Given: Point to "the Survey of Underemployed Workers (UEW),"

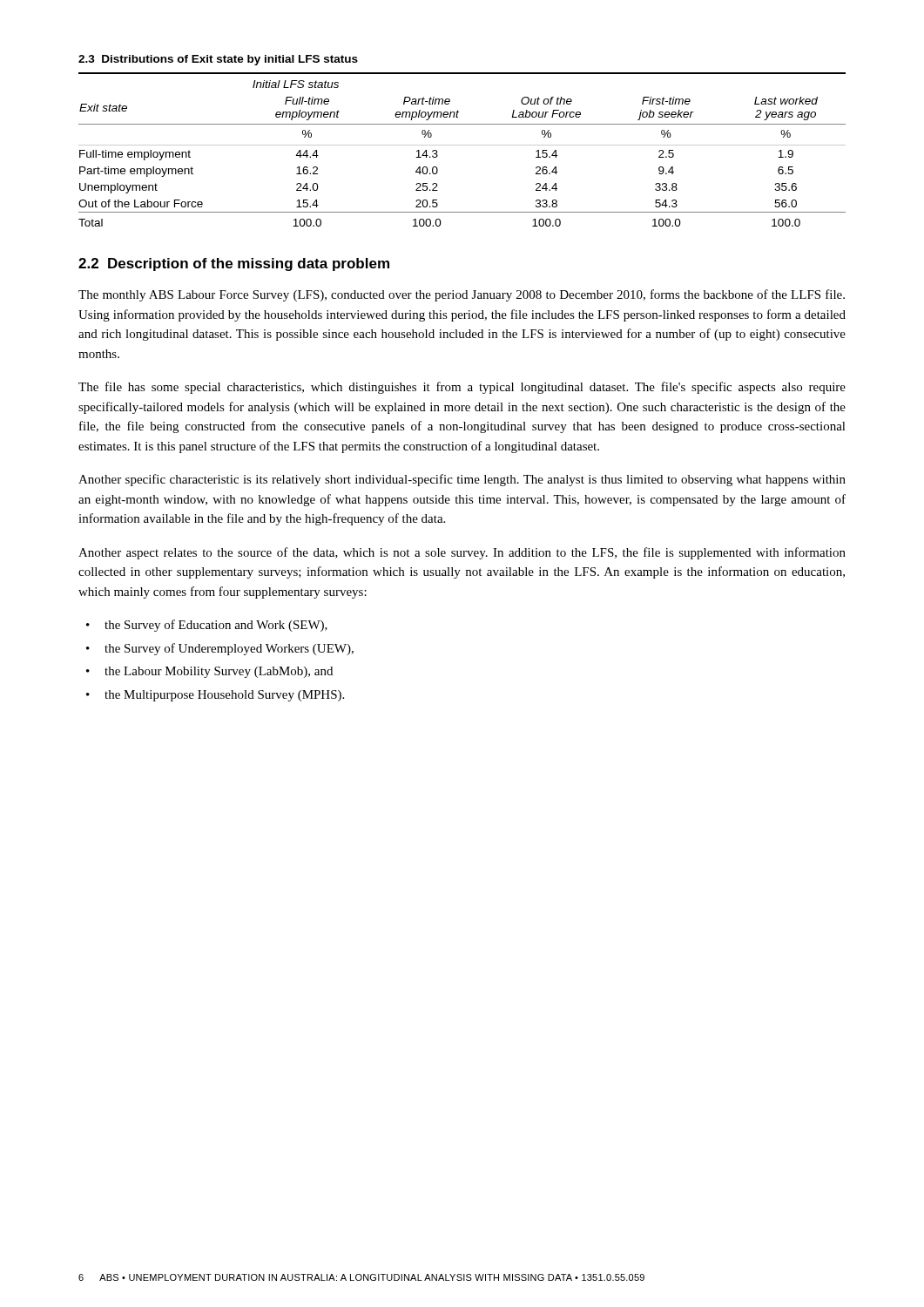Looking at the screenshot, I should pyautogui.click(x=229, y=648).
